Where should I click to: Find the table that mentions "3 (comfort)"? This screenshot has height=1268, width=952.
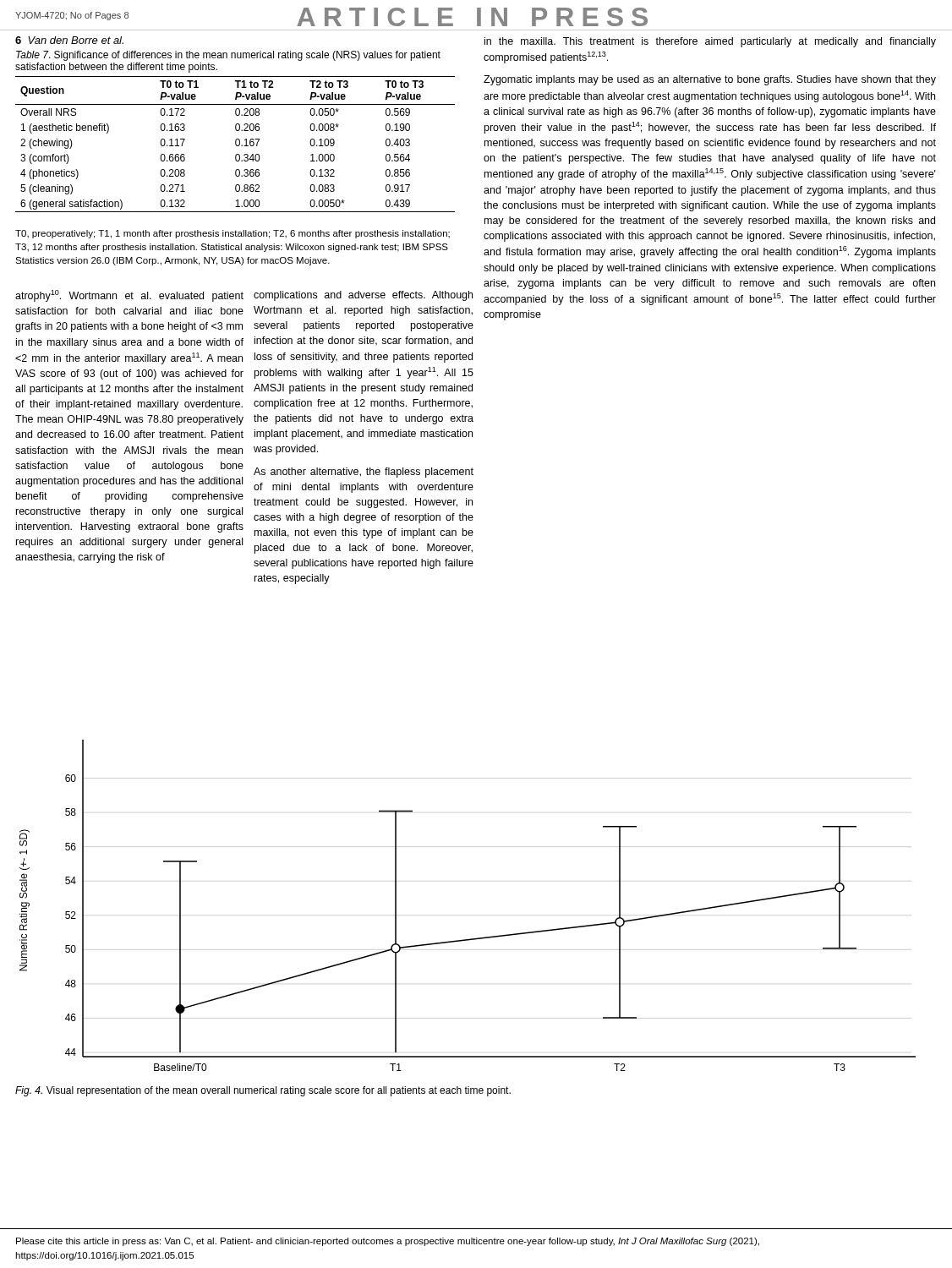coord(235,144)
